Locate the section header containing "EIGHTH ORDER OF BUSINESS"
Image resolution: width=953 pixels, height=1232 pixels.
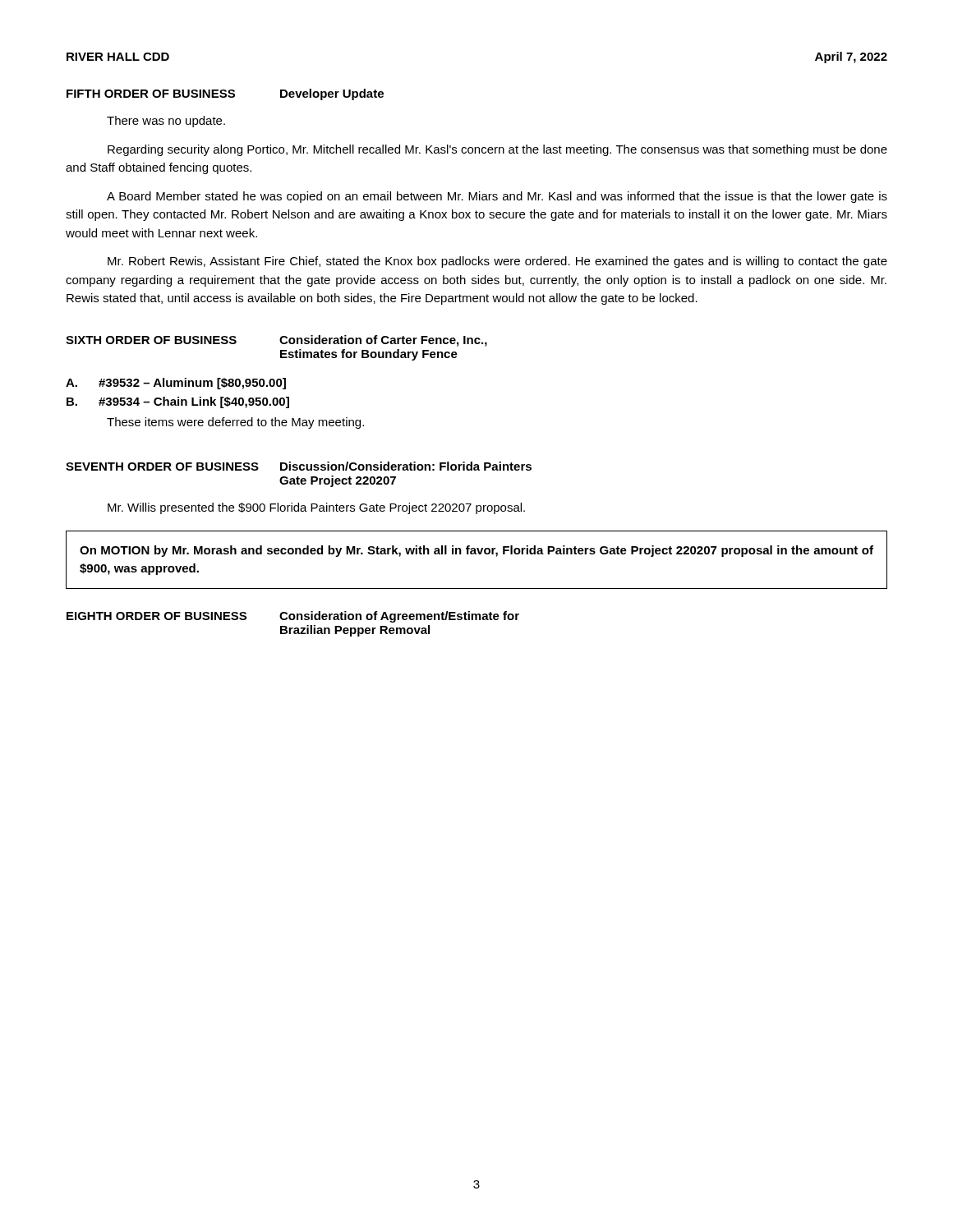coord(292,622)
